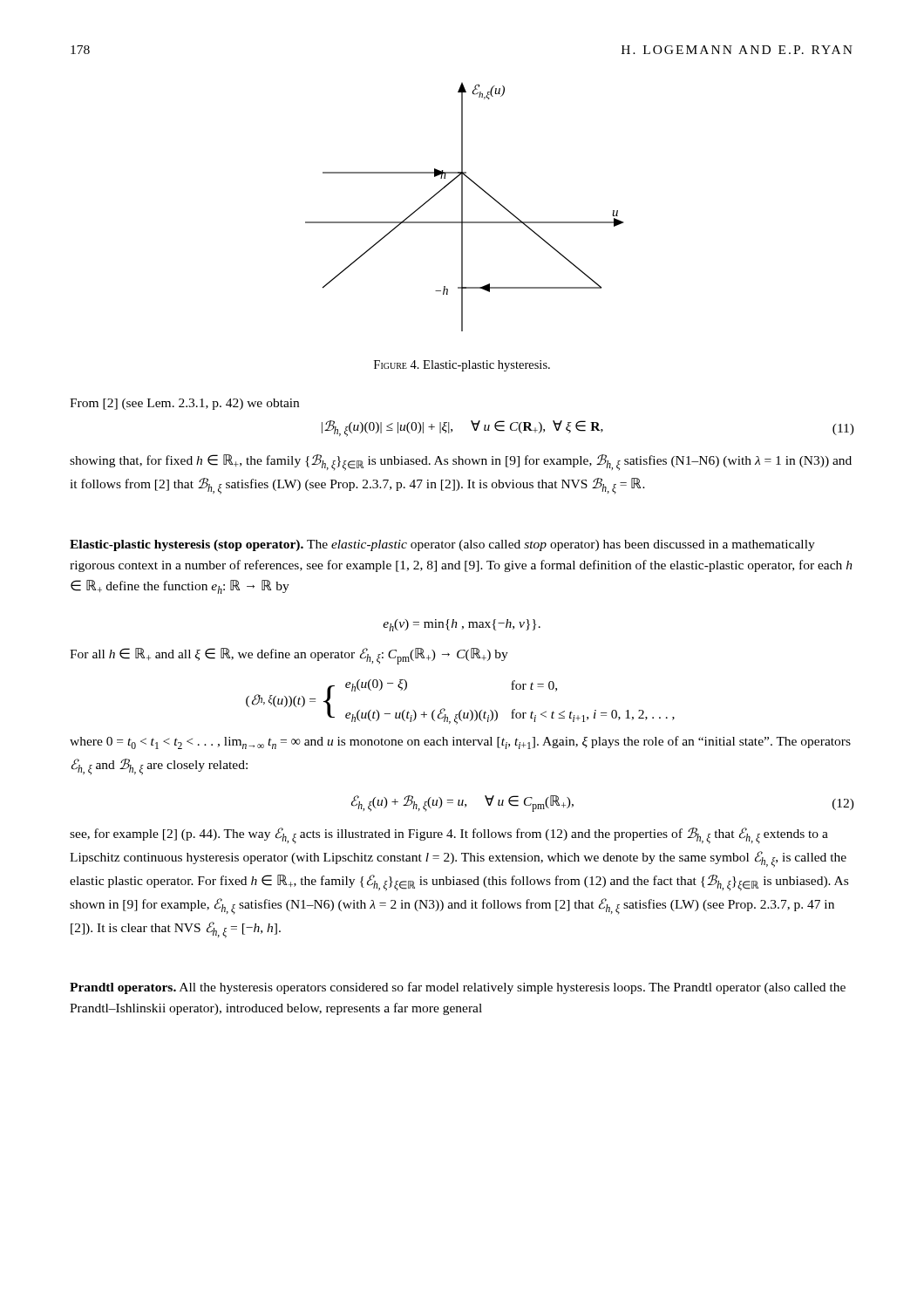Click the formula that begins "|ℬh, ξ(u)(0)| ≤ |u(0)| + |ξ|,"
Screen dimensions: 1308x924
point(462,428)
